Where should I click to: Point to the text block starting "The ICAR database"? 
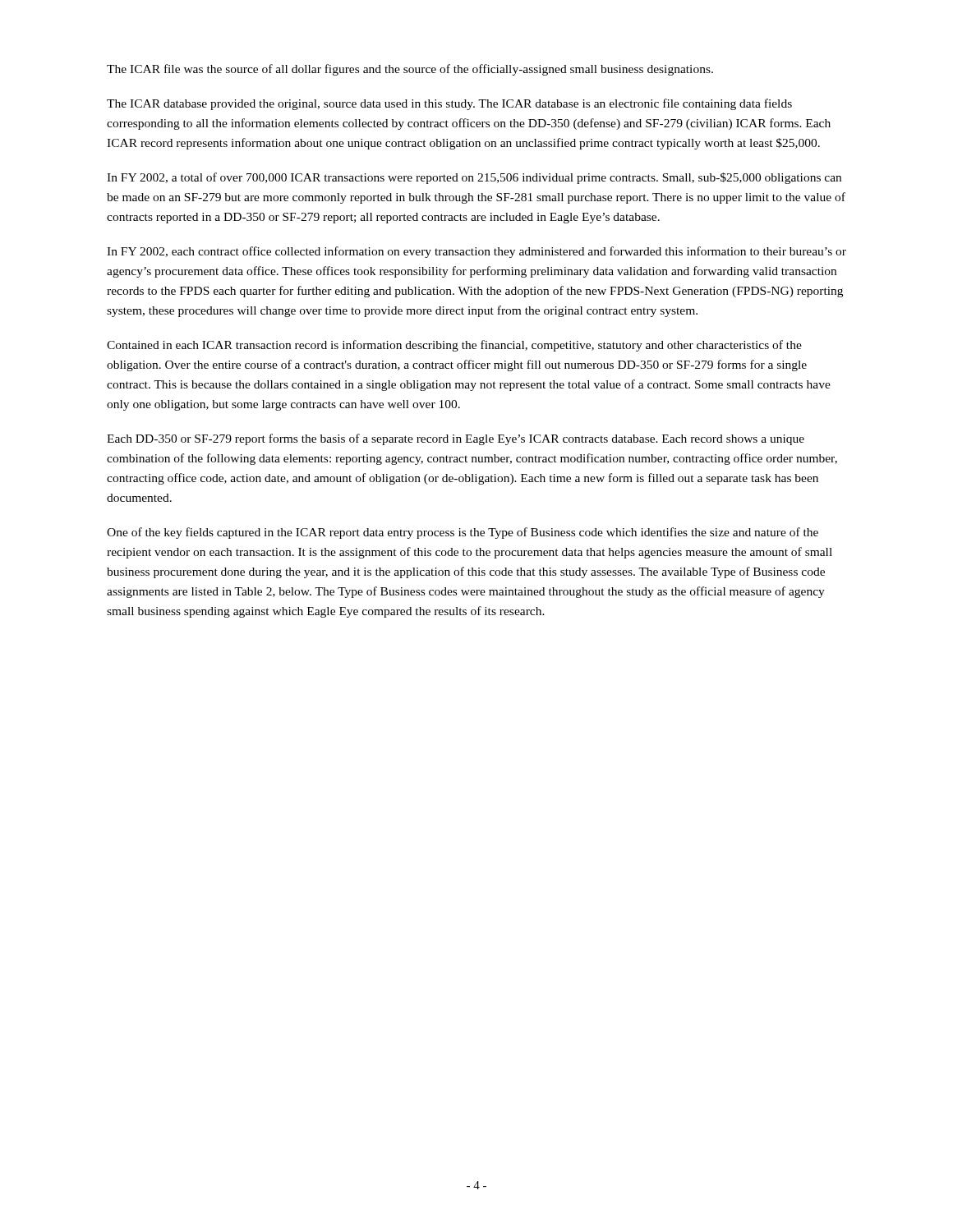(x=469, y=123)
